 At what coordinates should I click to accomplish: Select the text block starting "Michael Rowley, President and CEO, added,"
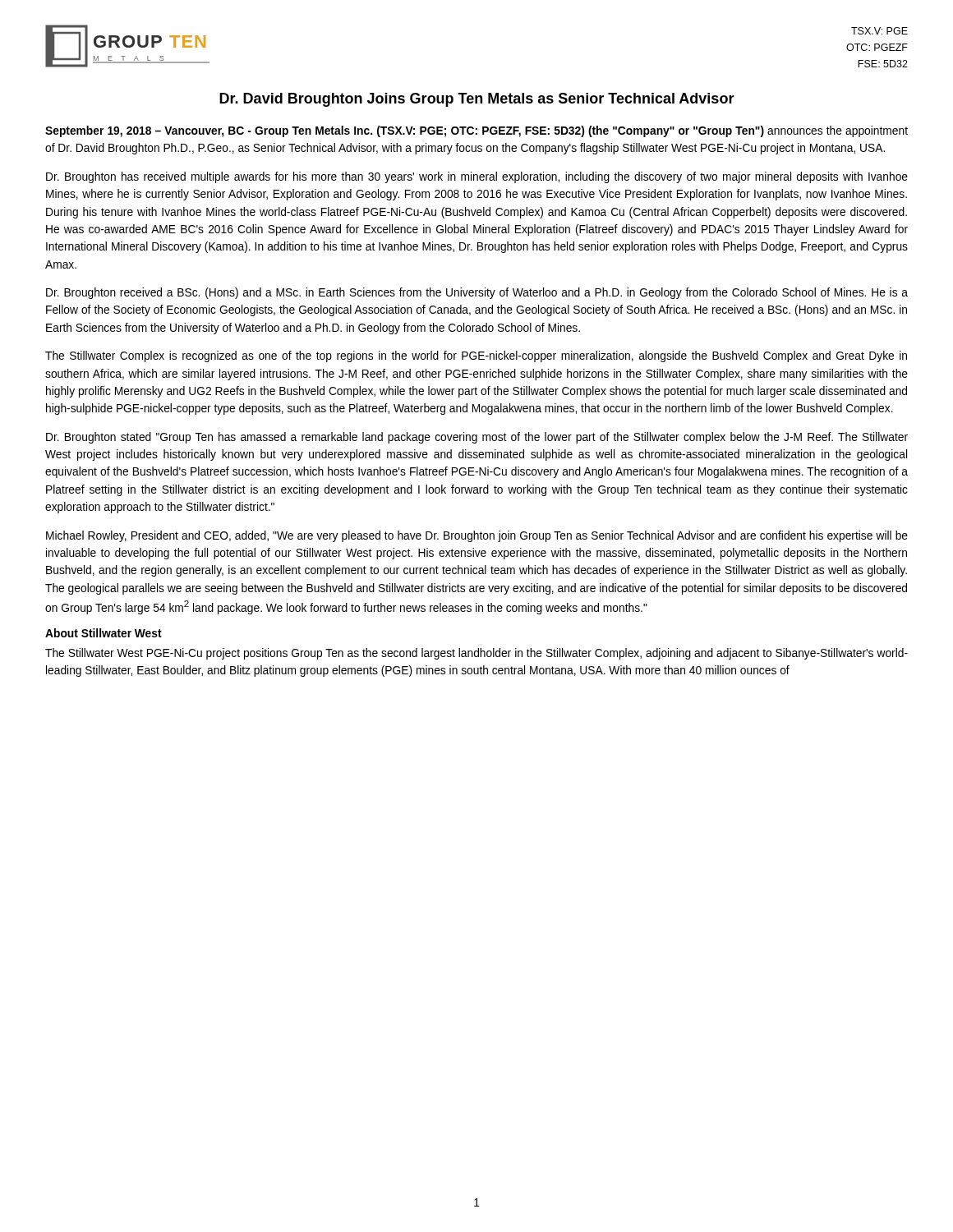(476, 572)
